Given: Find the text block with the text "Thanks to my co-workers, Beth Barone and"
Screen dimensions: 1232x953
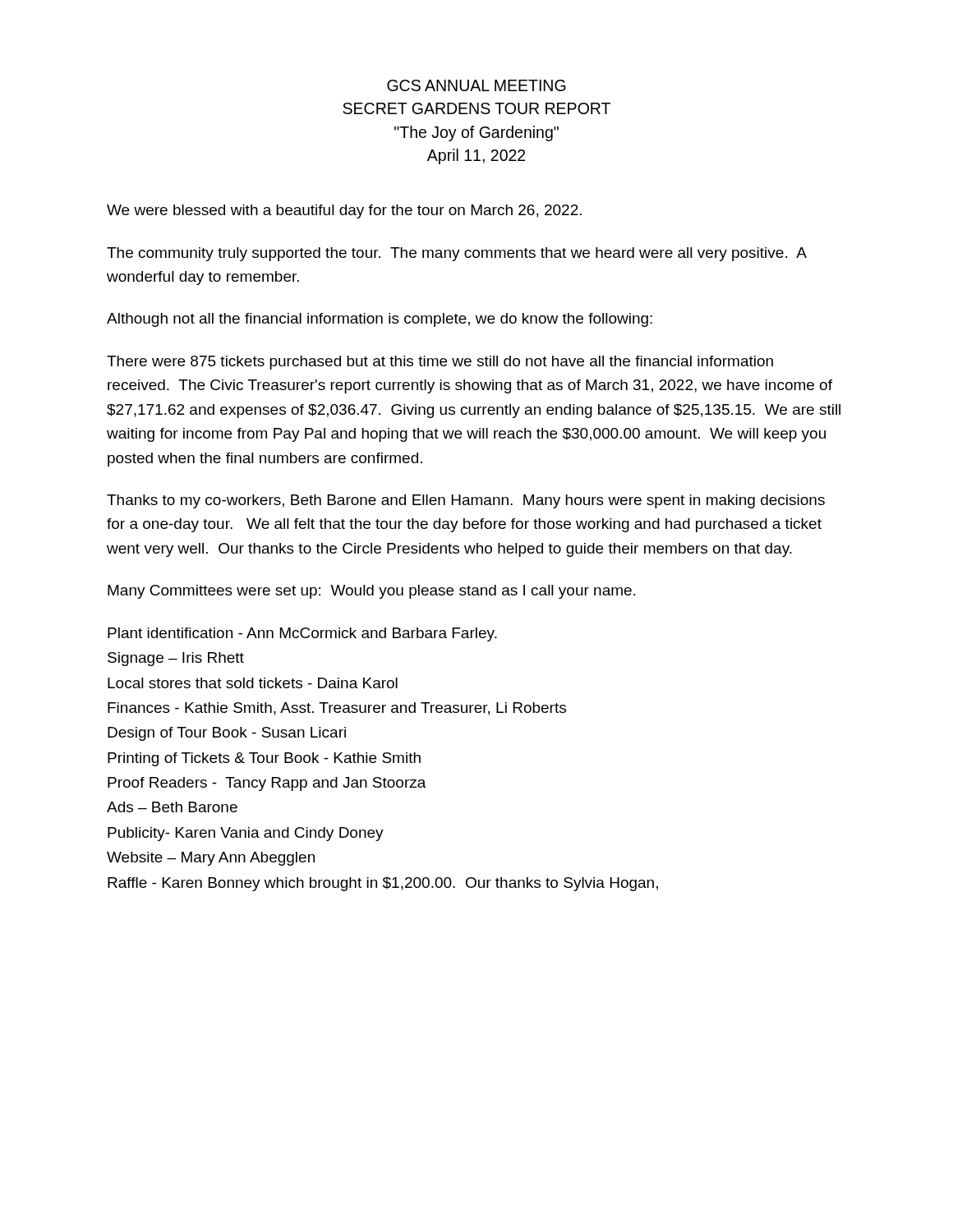Looking at the screenshot, I should tap(466, 524).
